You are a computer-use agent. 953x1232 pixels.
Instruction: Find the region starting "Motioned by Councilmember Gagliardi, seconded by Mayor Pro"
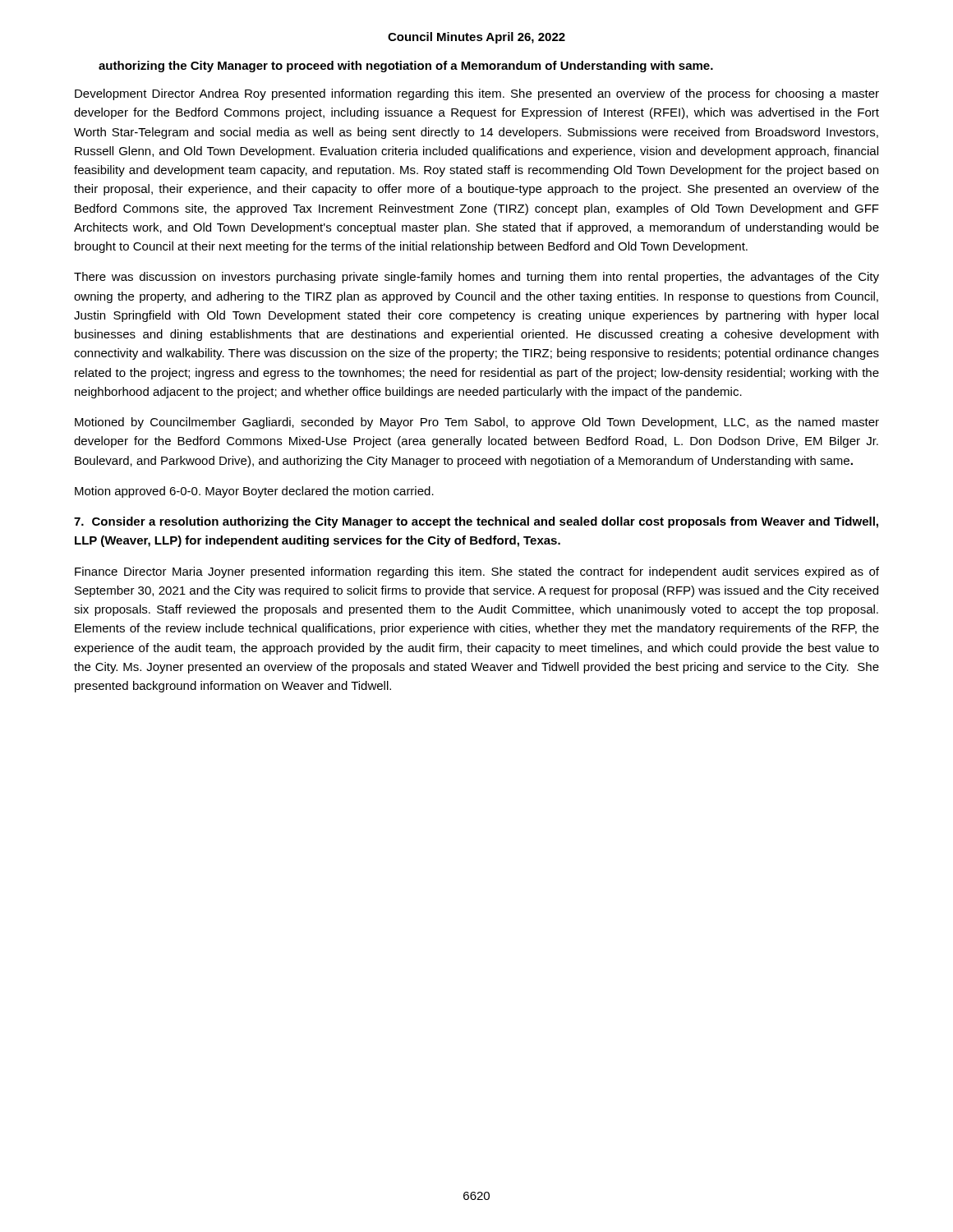(x=476, y=441)
